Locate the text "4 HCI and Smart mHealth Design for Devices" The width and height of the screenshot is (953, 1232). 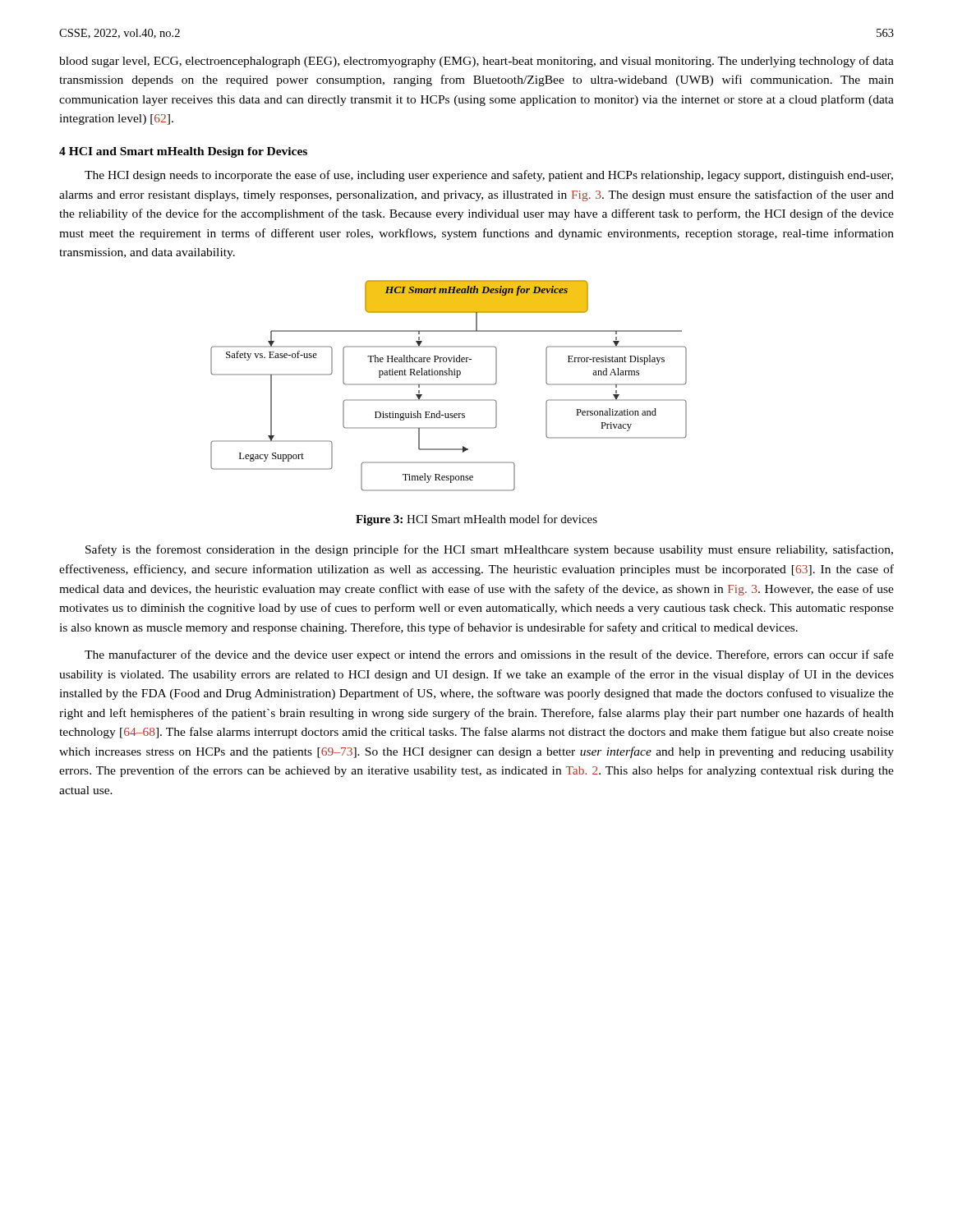[x=183, y=151]
